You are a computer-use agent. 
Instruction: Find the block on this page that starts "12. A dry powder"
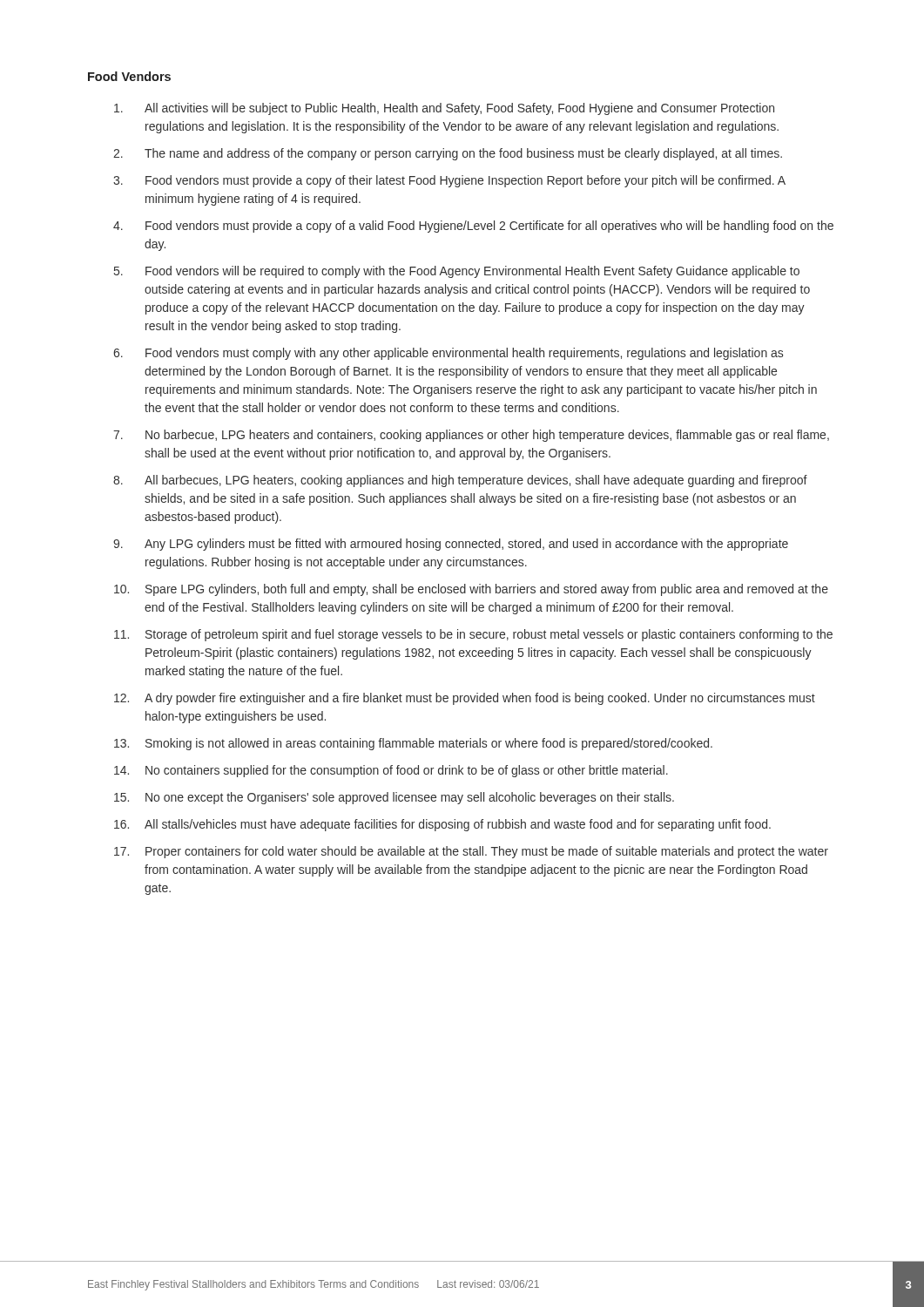click(x=475, y=707)
